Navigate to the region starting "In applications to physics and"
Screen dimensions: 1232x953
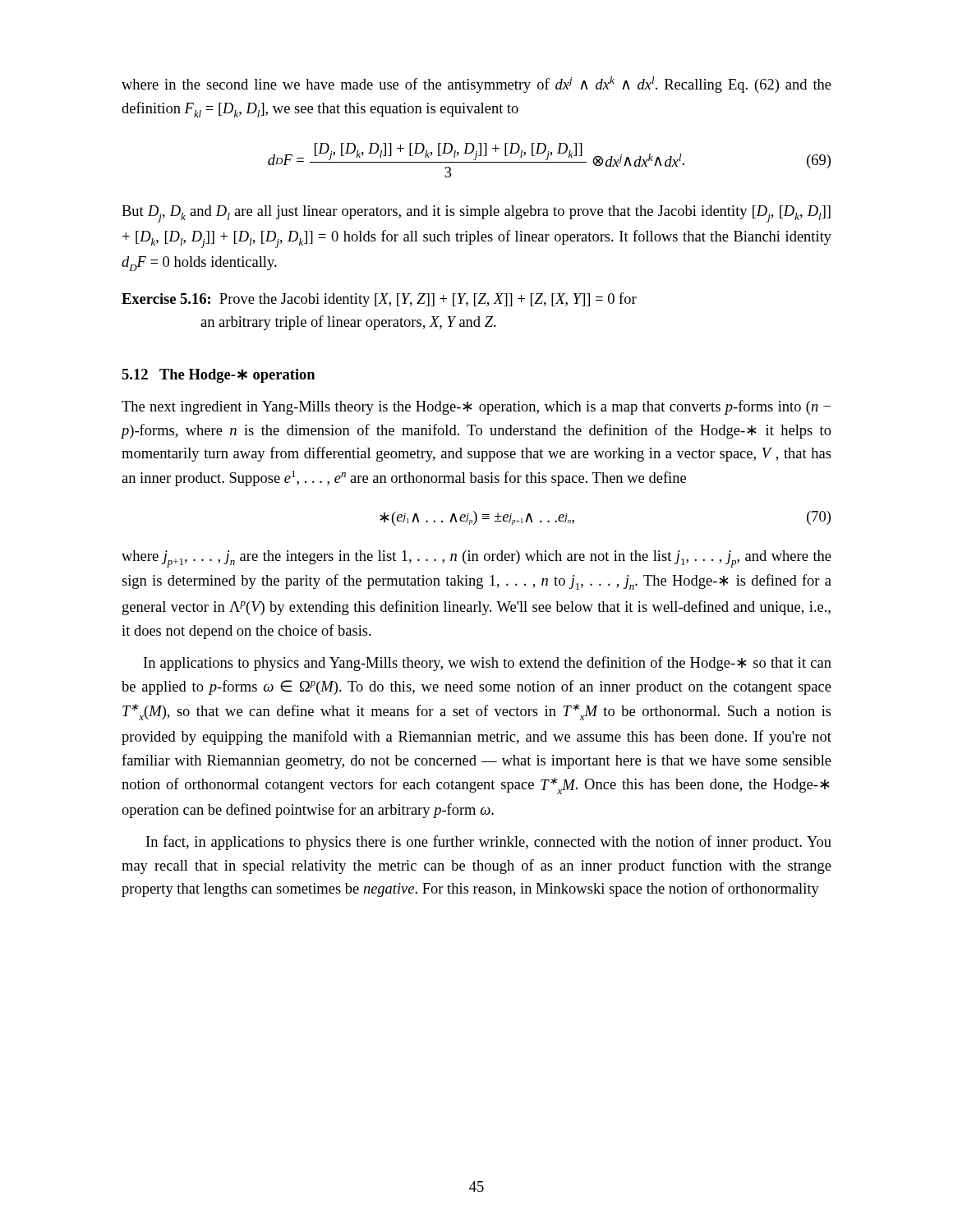pyautogui.click(x=476, y=737)
